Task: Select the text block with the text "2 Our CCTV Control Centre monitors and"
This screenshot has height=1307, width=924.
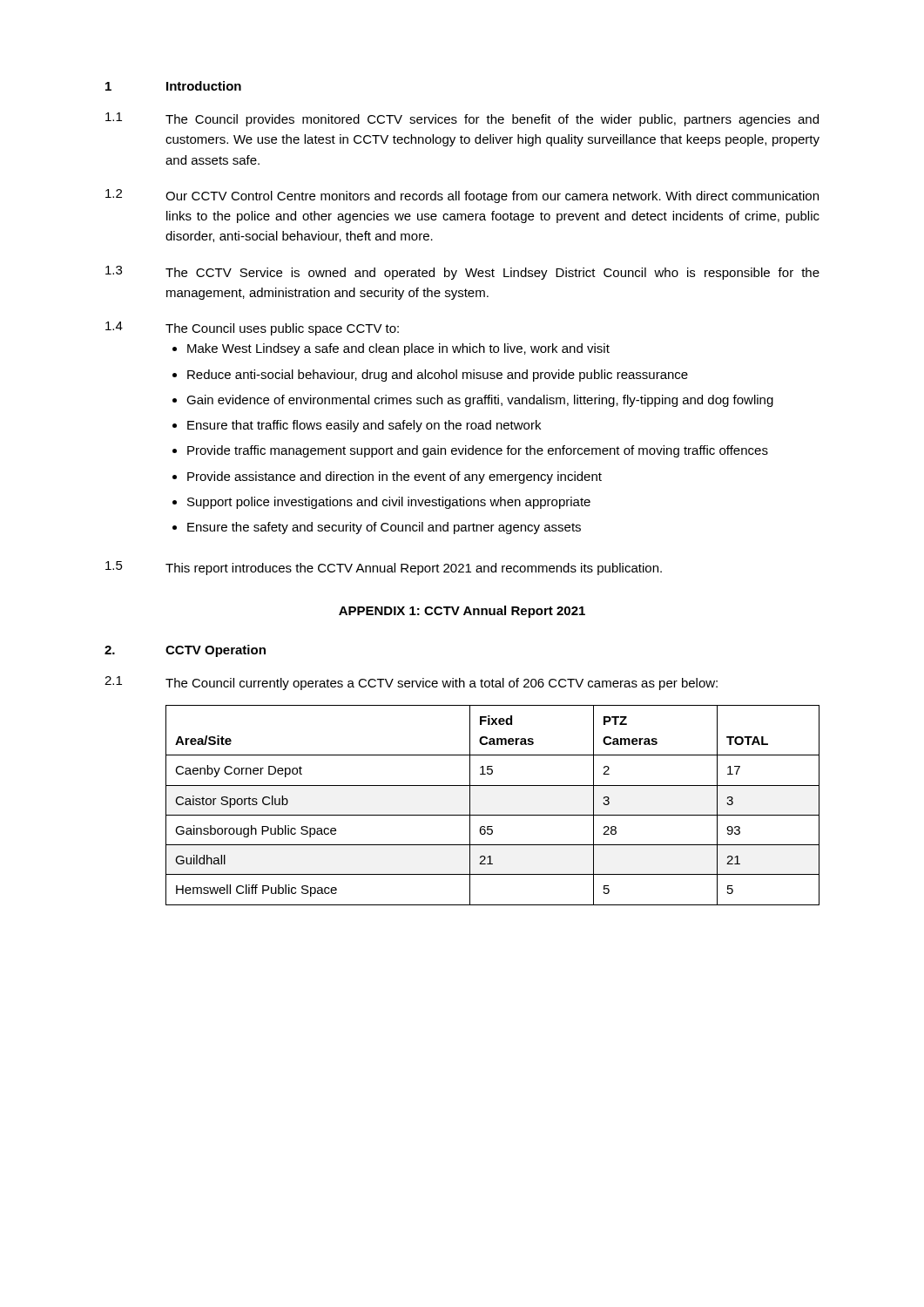Action: (462, 216)
